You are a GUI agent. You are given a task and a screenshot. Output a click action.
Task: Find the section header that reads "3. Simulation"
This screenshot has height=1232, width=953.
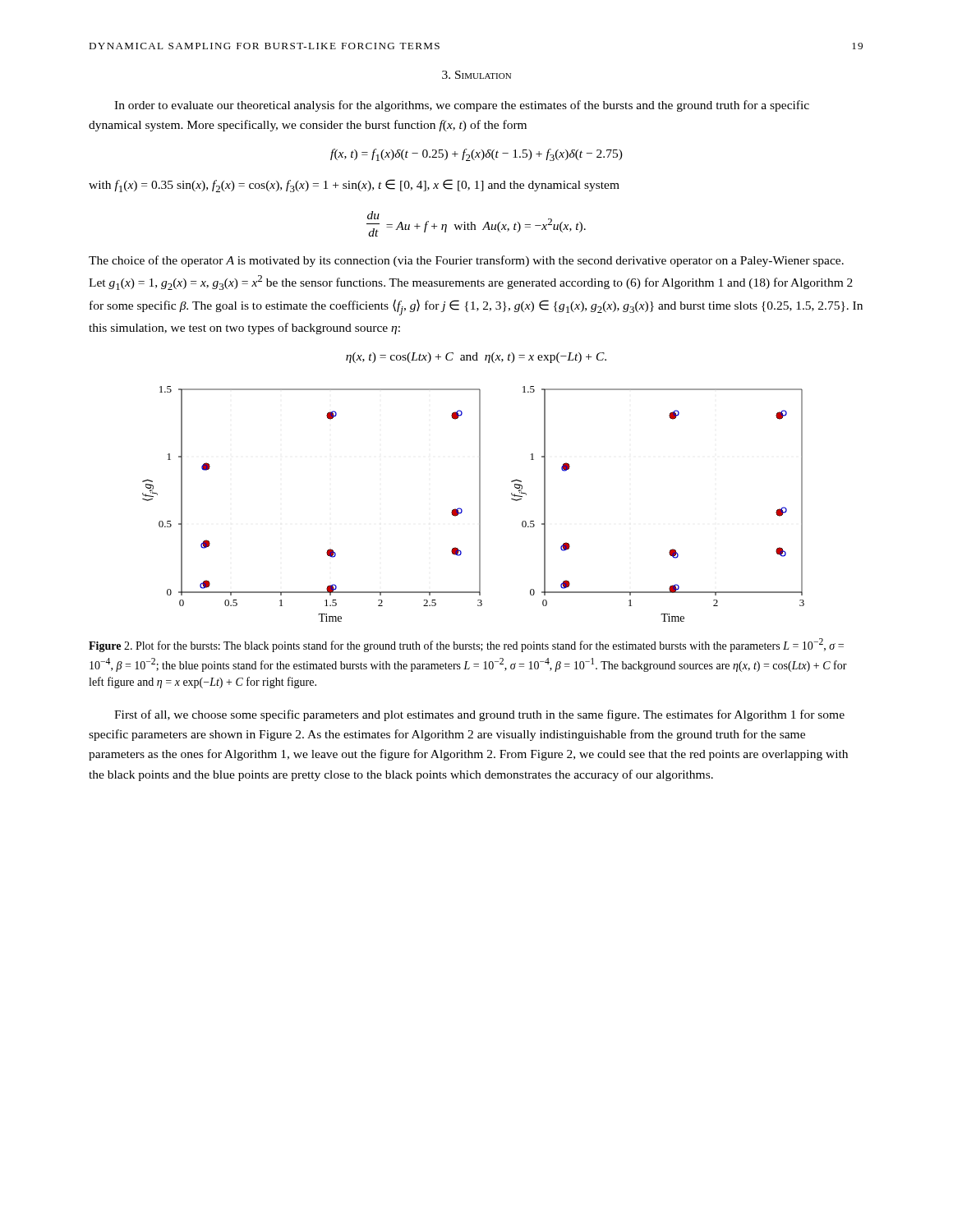(x=476, y=74)
